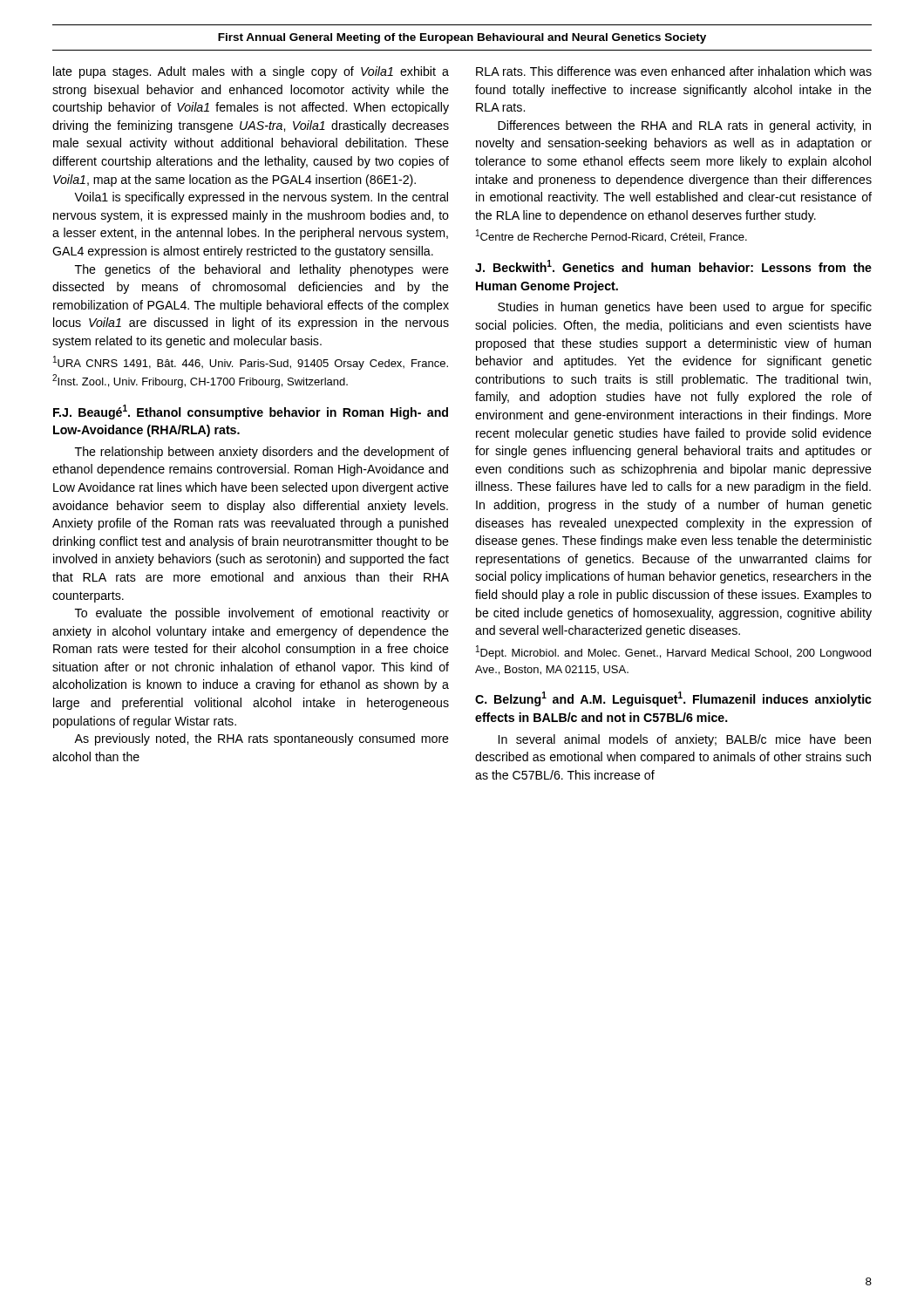Click on the region starting "1URA CNRS 1491, Bât."
Image resolution: width=924 pixels, height=1308 pixels.
point(251,372)
